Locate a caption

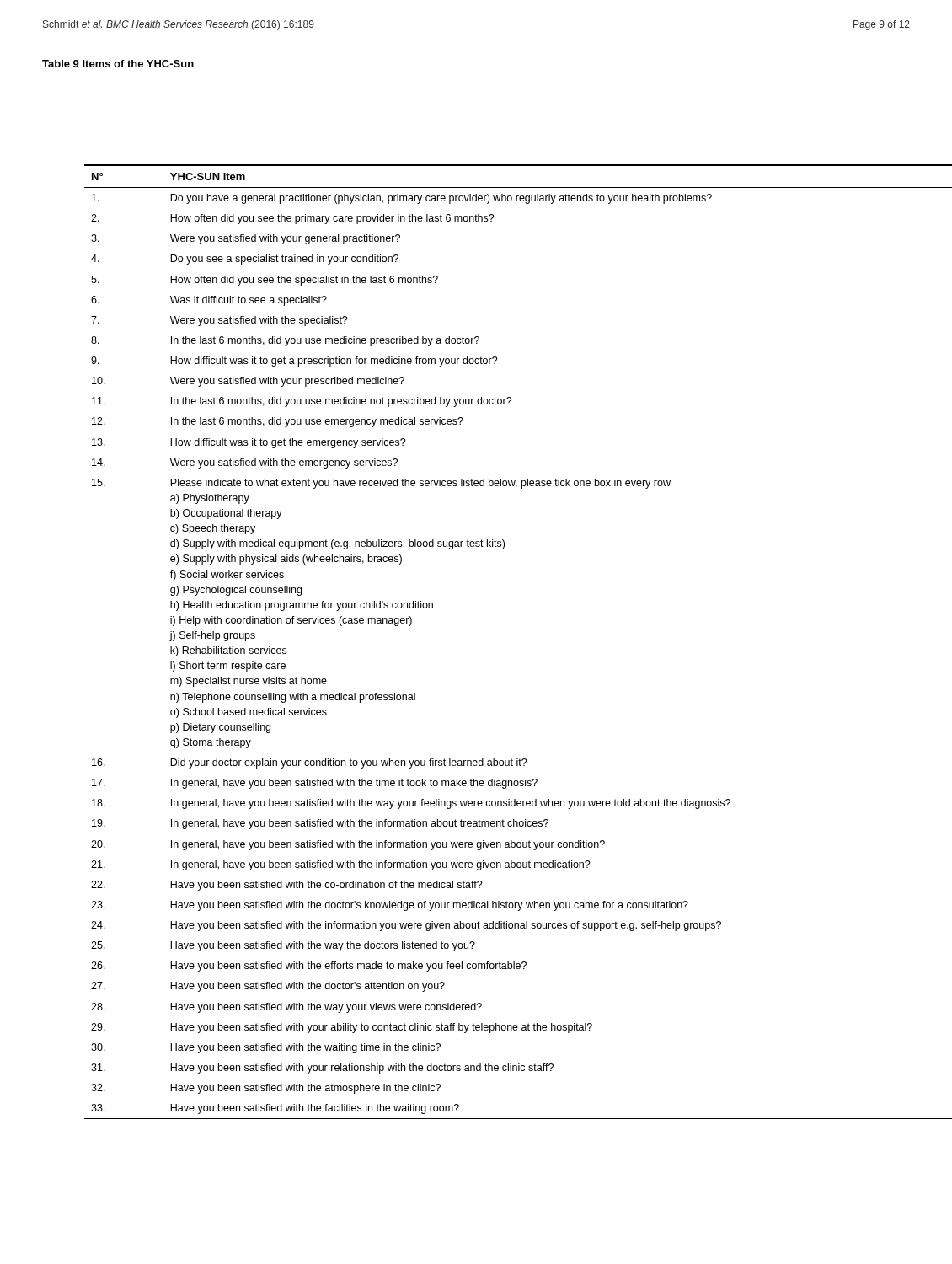(x=118, y=64)
